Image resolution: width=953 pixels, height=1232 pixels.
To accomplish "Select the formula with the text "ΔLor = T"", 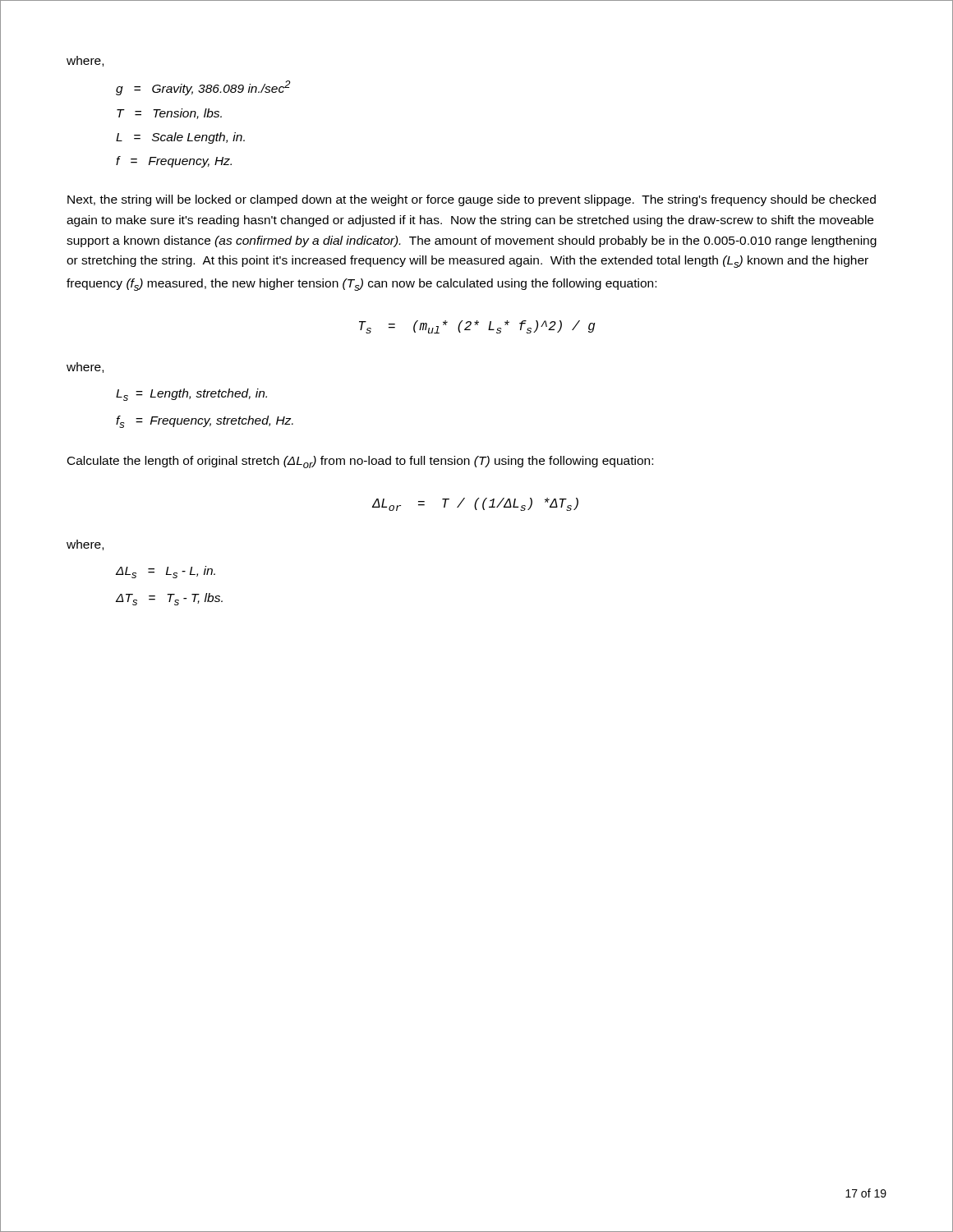I will 476,506.
